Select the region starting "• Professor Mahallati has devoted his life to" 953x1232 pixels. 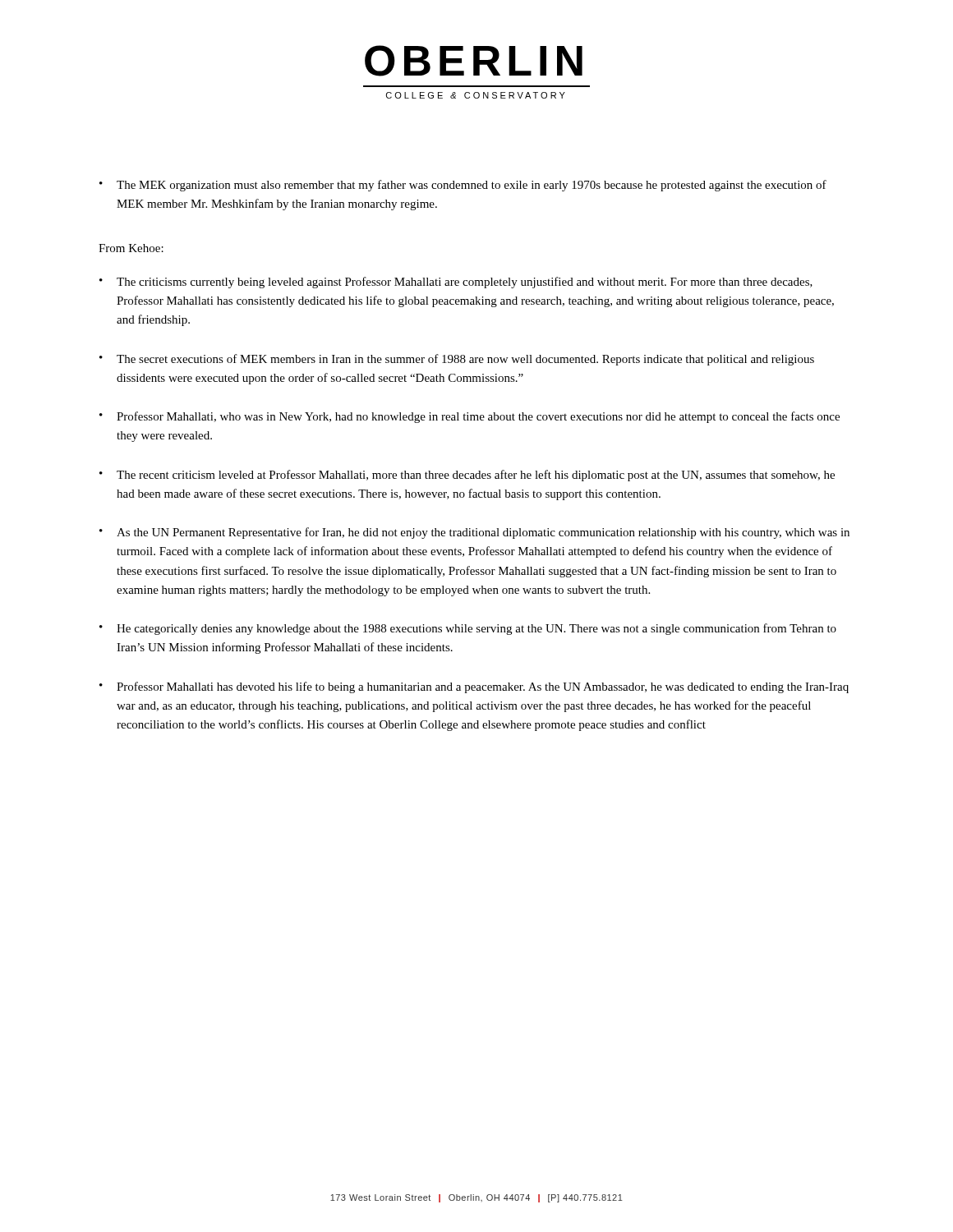476,706
